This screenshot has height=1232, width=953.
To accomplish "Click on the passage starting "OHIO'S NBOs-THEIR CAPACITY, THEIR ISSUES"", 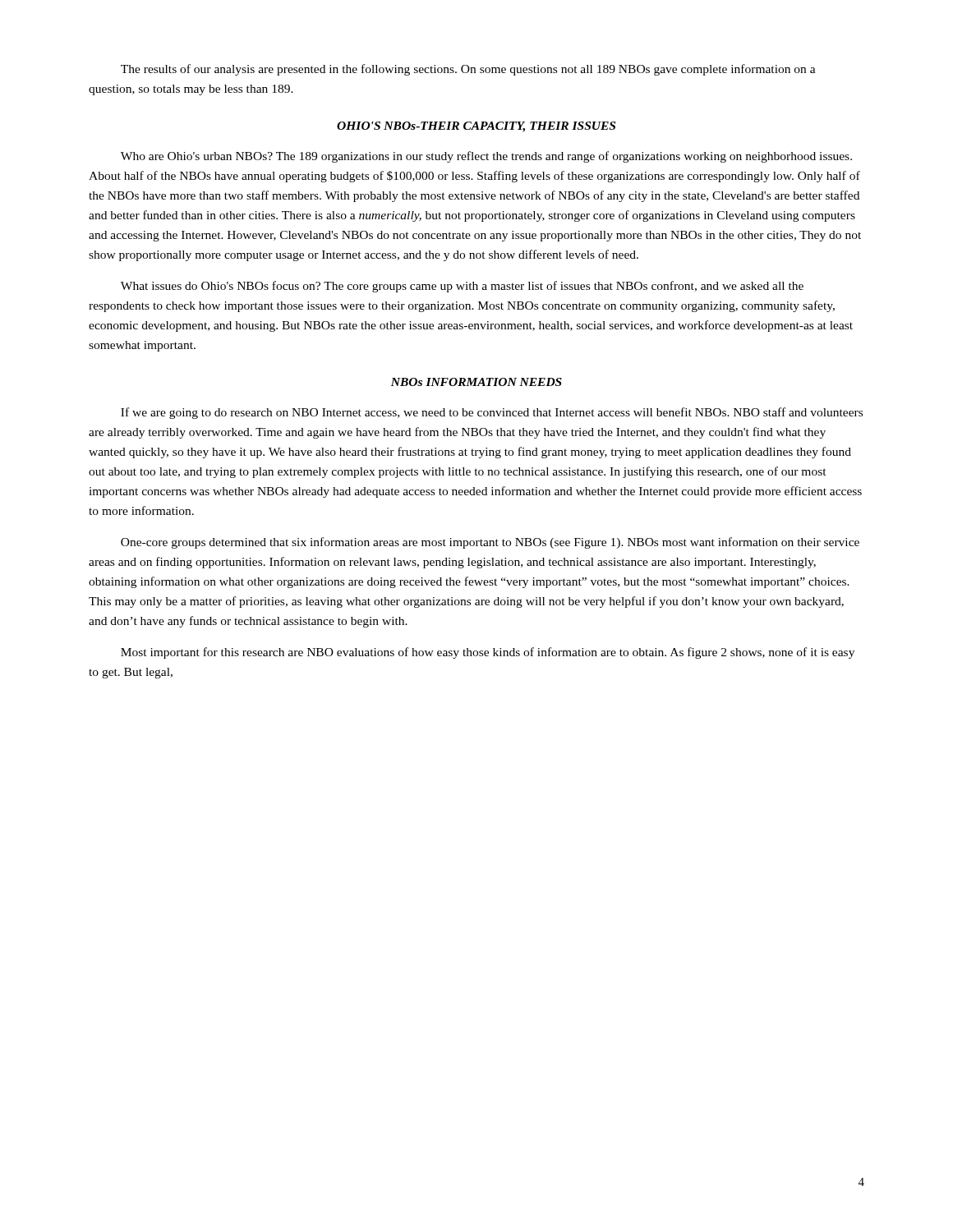I will coord(476,125).
